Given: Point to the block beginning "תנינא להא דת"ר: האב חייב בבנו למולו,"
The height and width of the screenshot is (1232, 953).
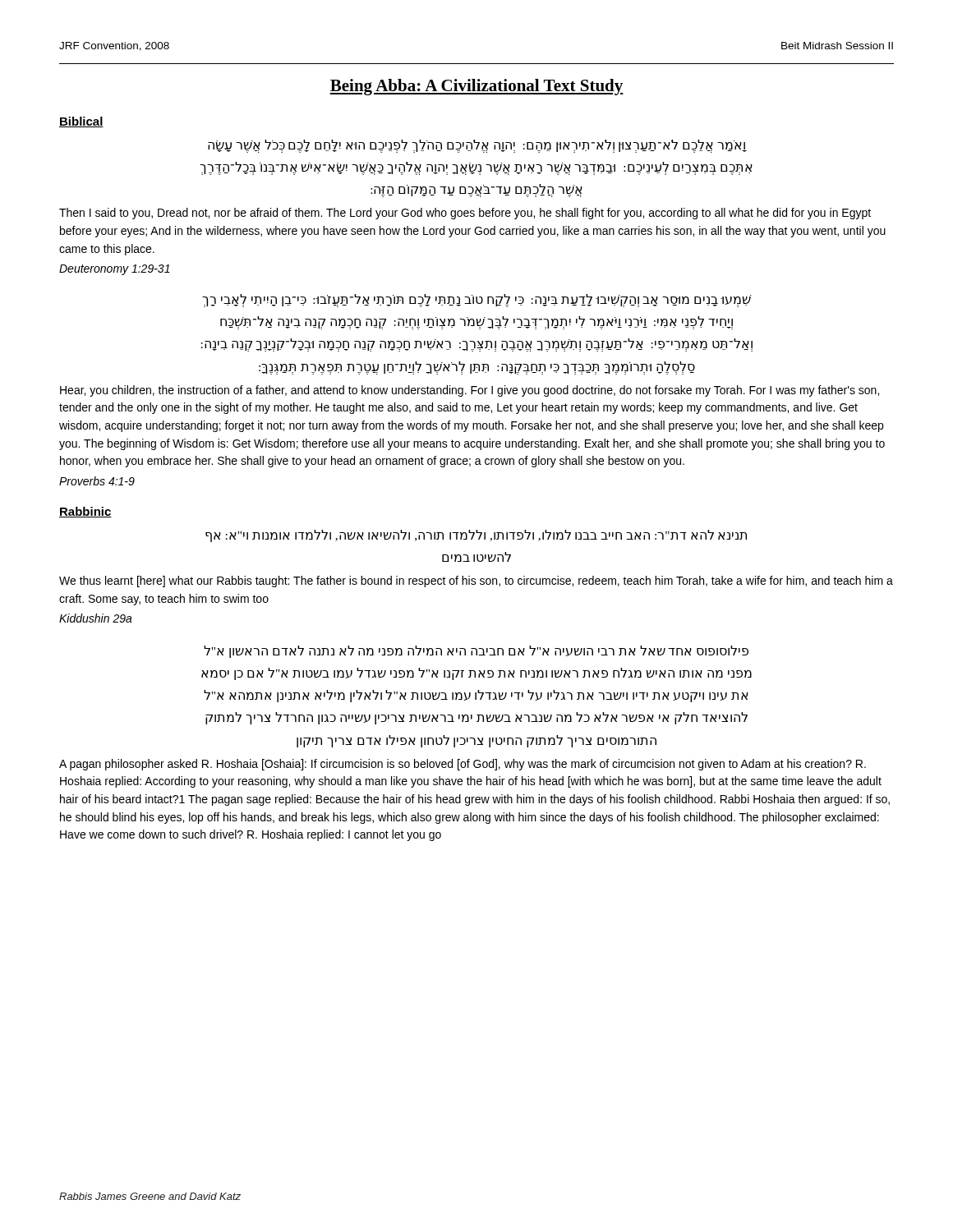Looking at the screenshot, I should tap(476, 546).
